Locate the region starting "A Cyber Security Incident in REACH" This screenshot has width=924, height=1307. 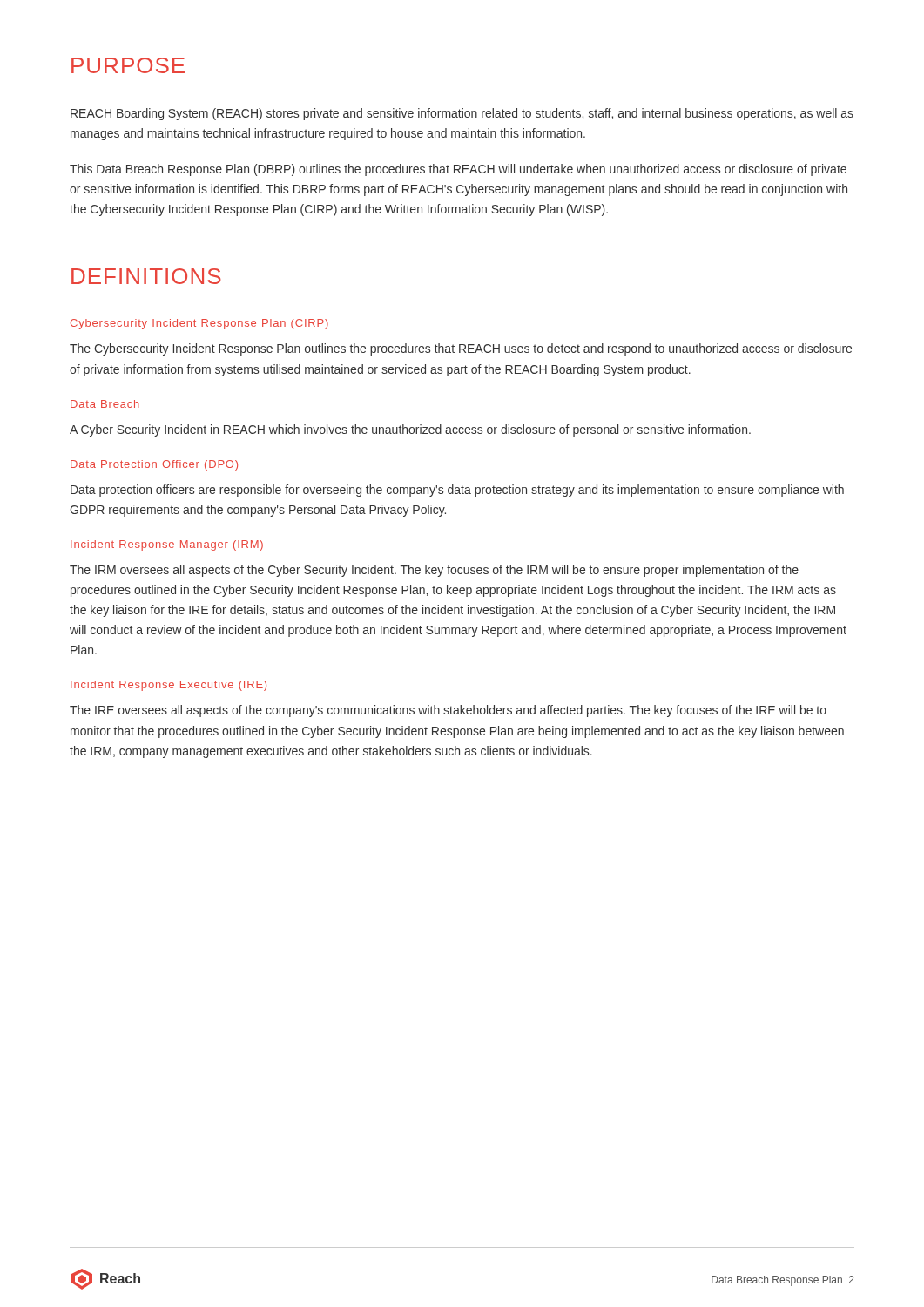click(x=462, y=430)
